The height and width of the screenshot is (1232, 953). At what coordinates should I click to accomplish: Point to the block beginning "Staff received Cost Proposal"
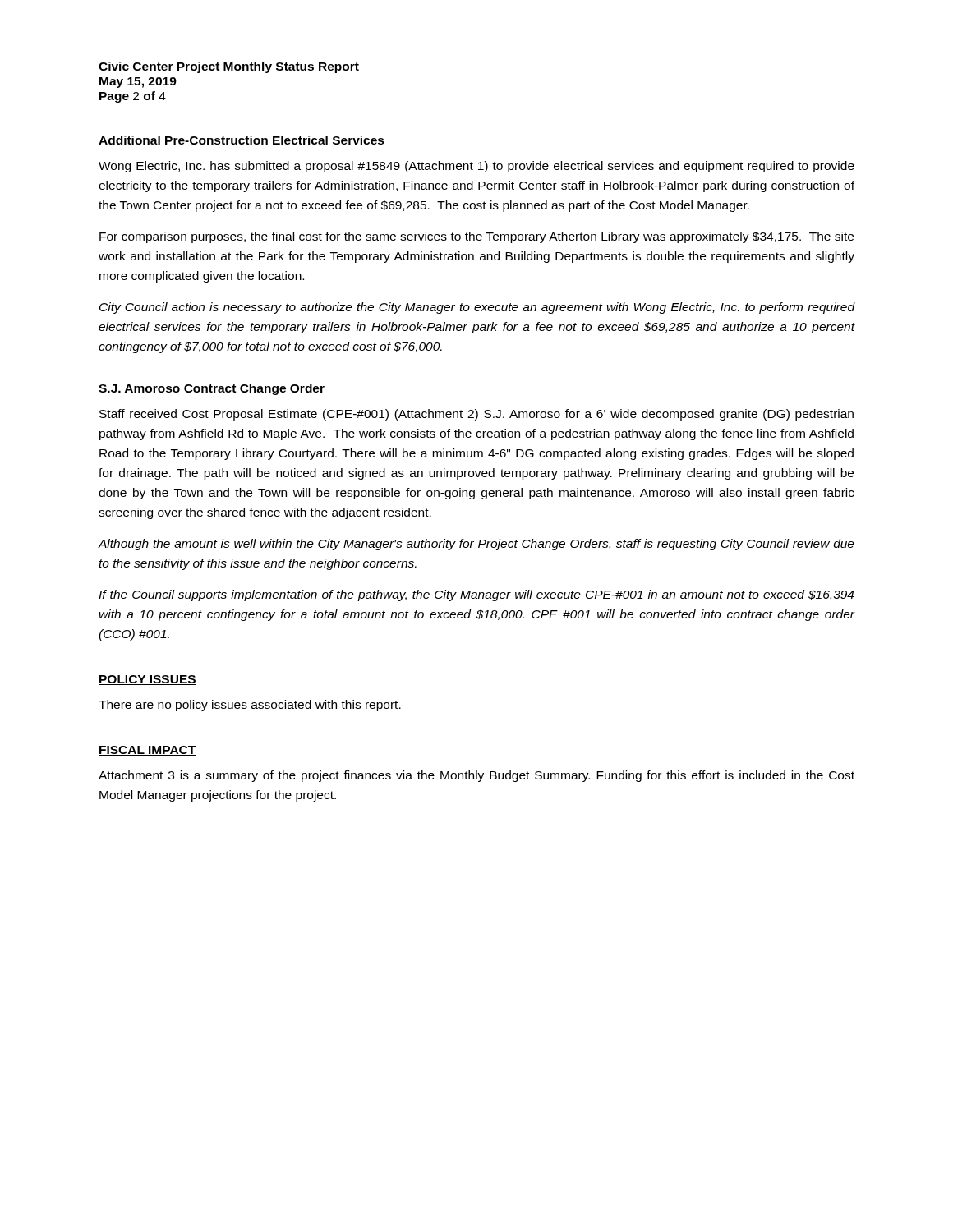pyautogui.click(x=476, y=463)
